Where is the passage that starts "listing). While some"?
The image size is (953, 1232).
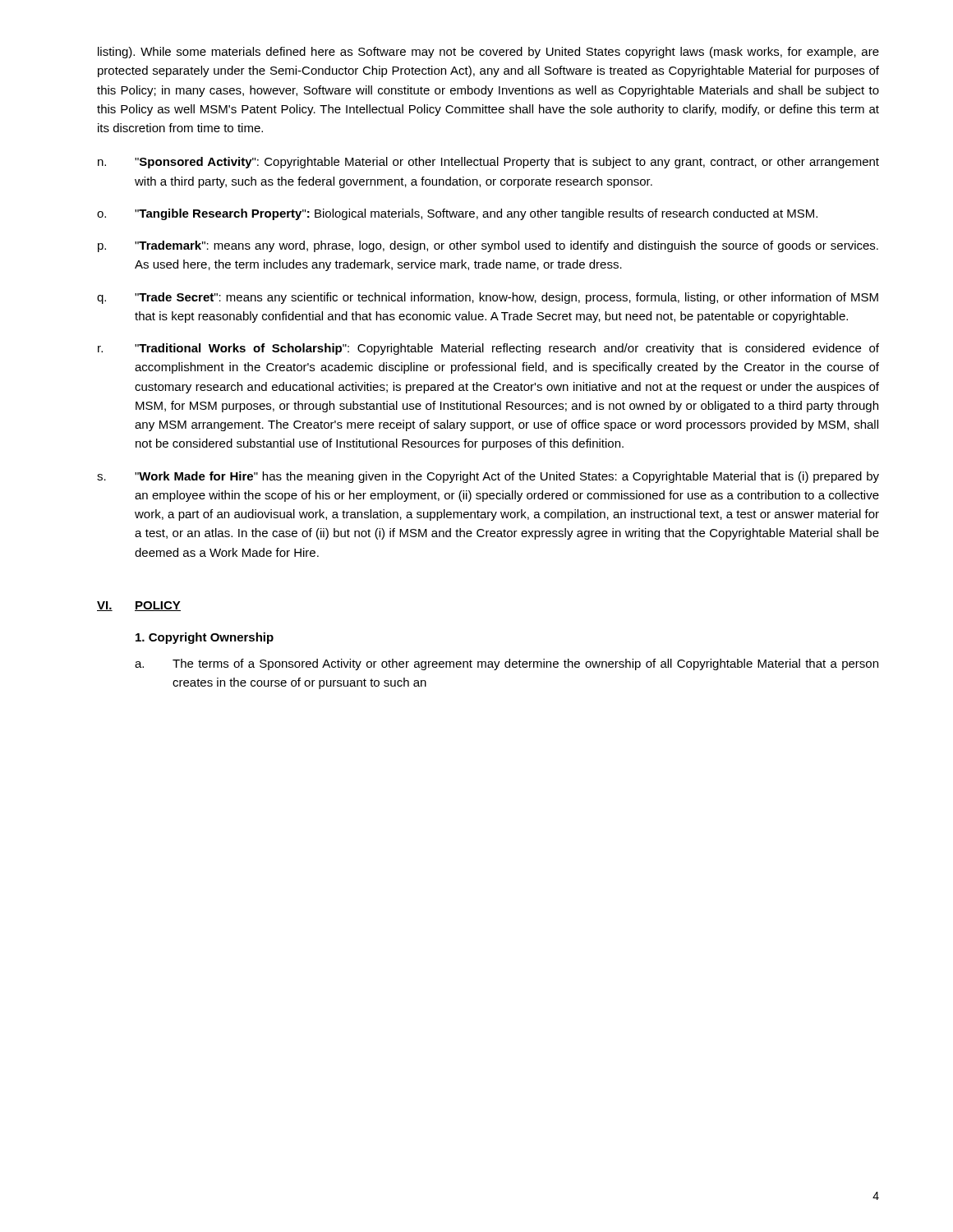(x=488, y=90)
